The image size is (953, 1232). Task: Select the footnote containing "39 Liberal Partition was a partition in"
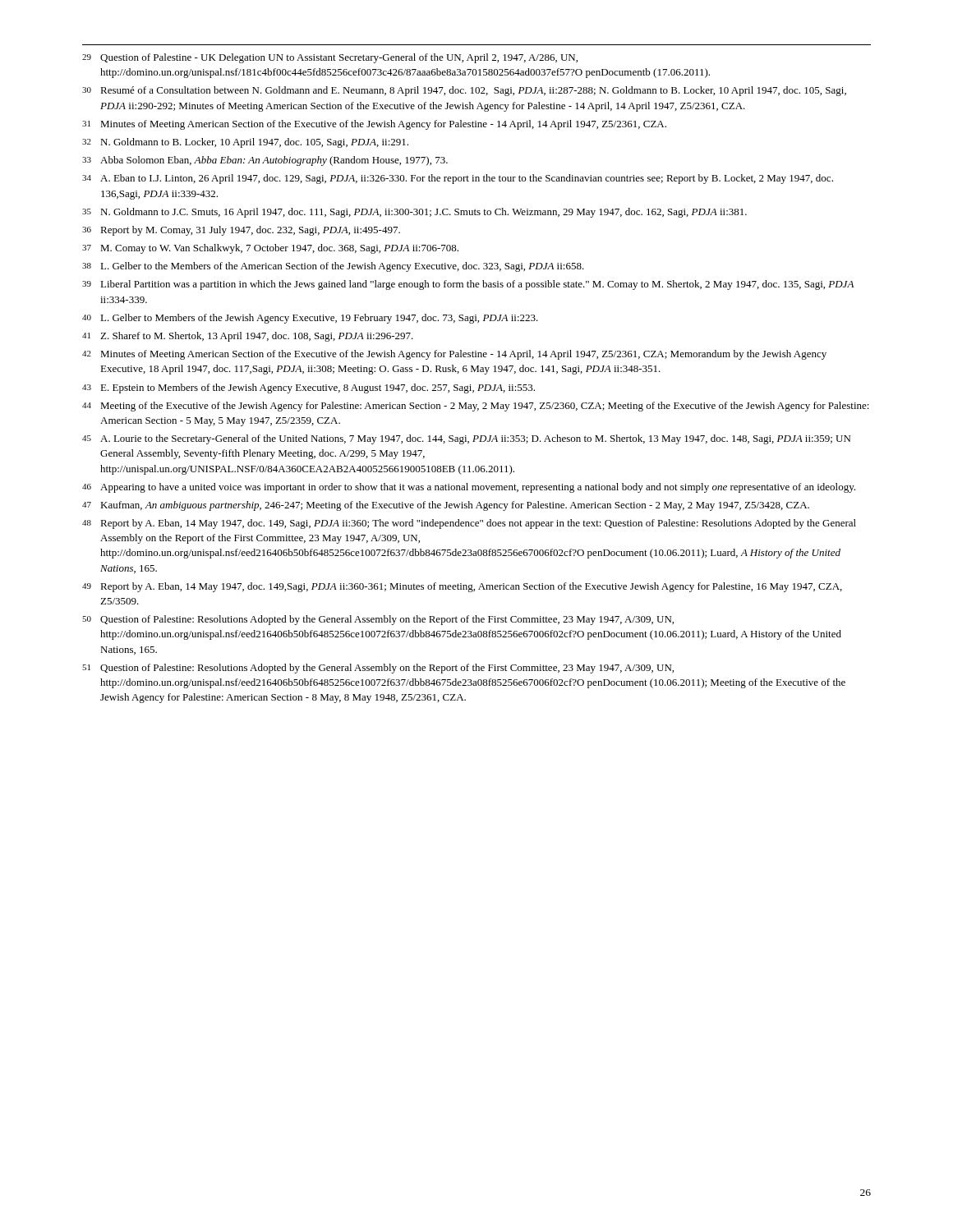tap(476, 292)
